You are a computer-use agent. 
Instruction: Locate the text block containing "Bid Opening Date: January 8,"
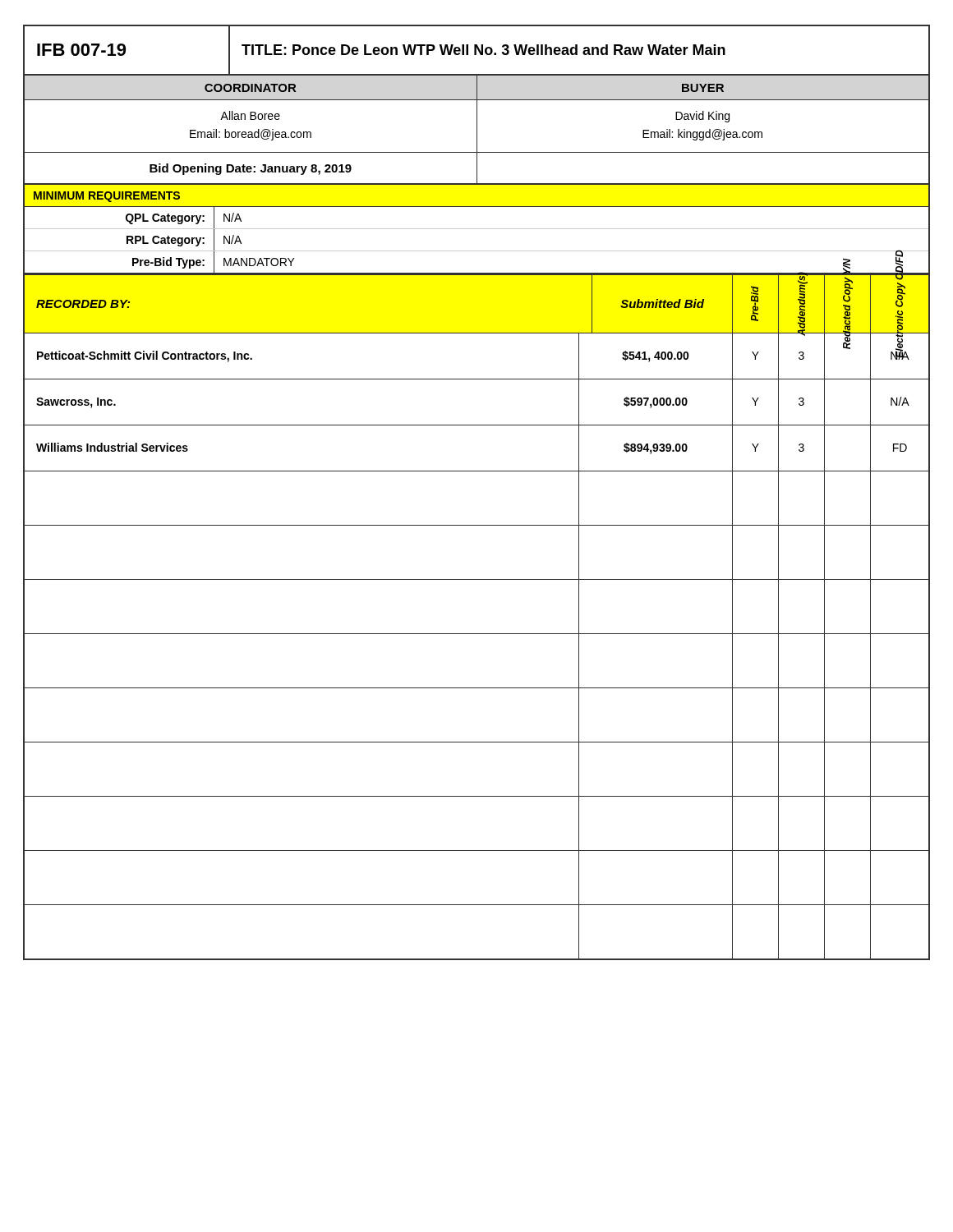pos(250,168)
